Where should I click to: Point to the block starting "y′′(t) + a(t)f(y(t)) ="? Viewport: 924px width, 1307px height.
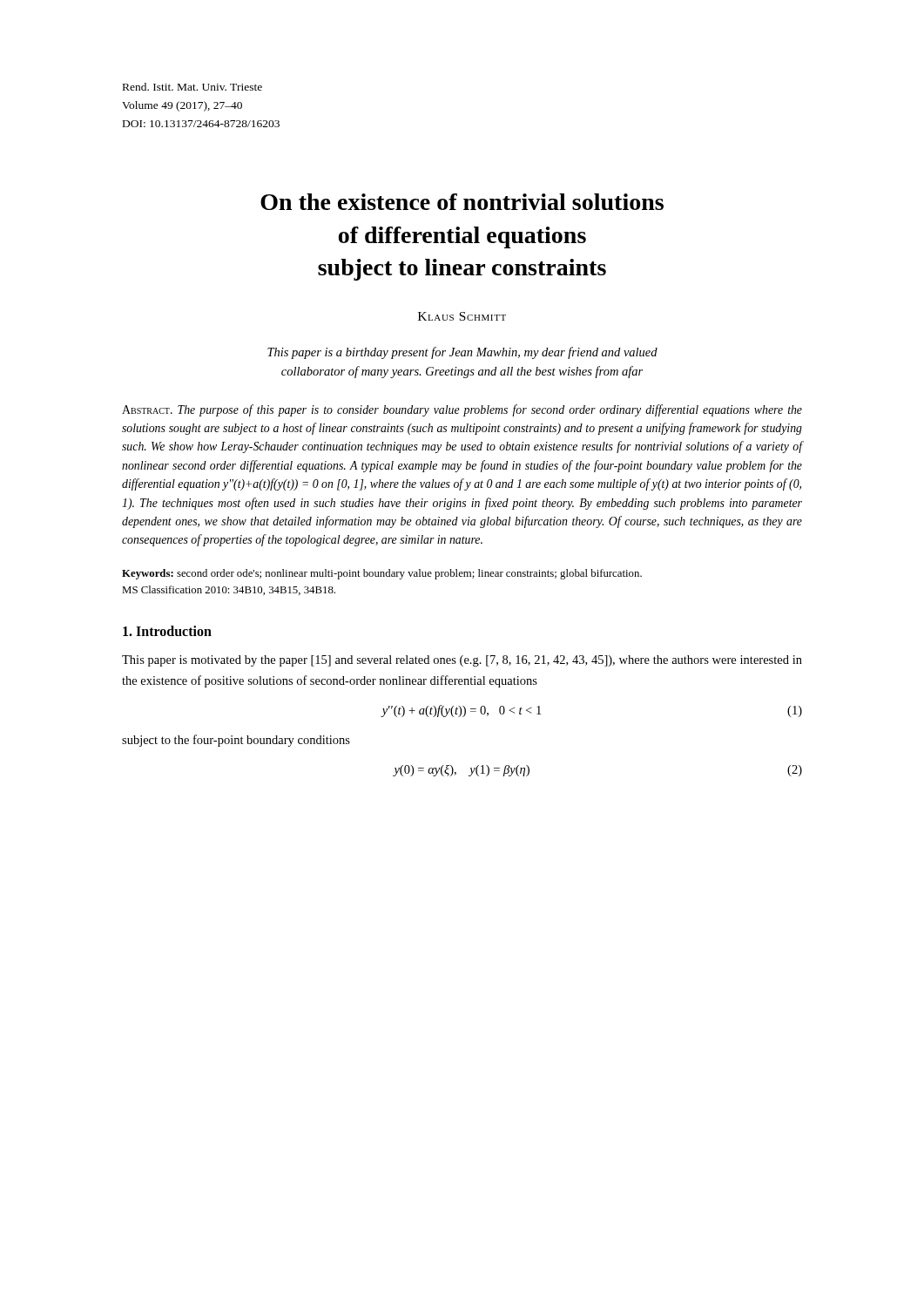(x=462, y=710)
